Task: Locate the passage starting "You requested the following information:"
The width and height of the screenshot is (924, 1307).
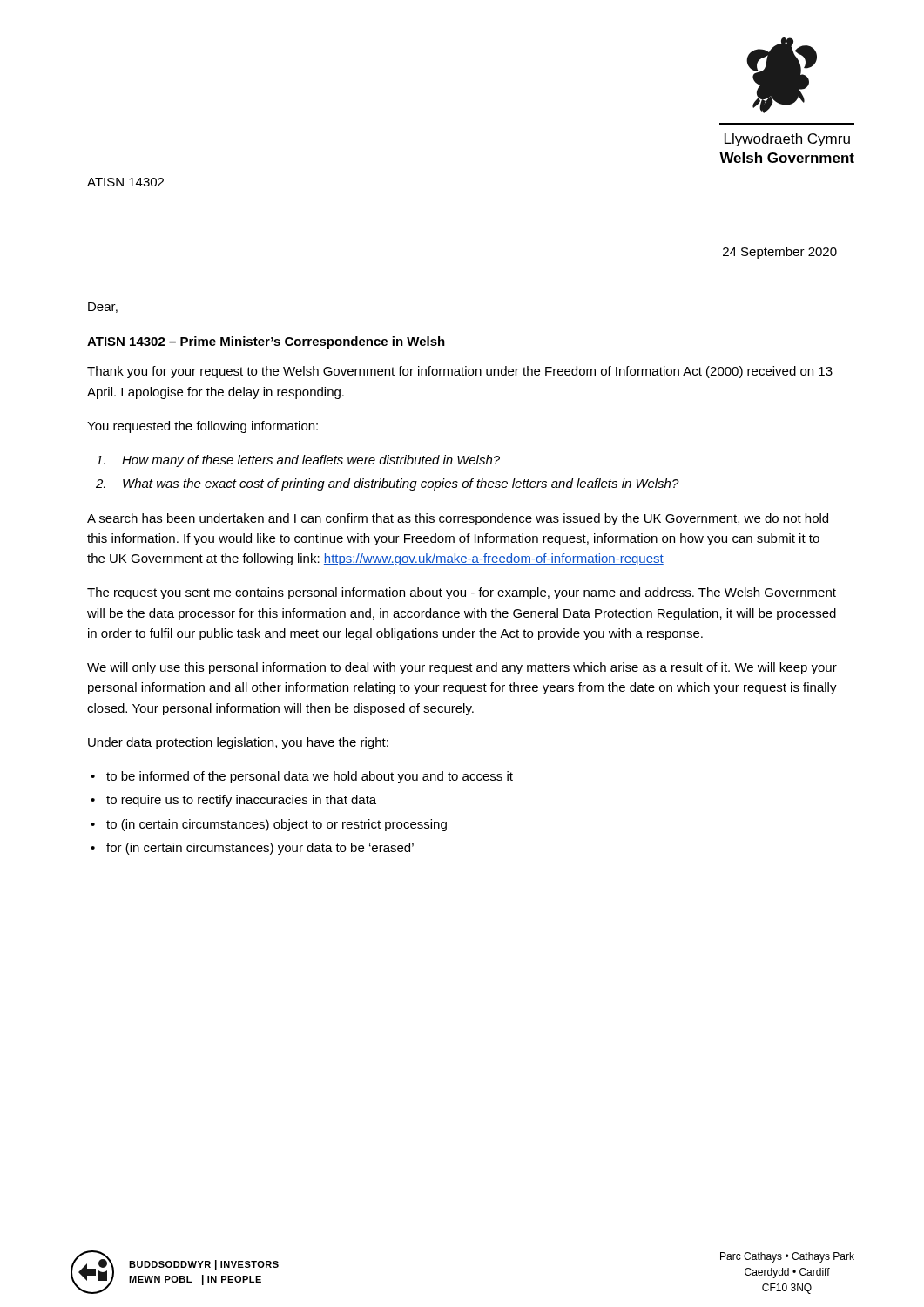Action: pyautogui.click(x=202, y=427)
